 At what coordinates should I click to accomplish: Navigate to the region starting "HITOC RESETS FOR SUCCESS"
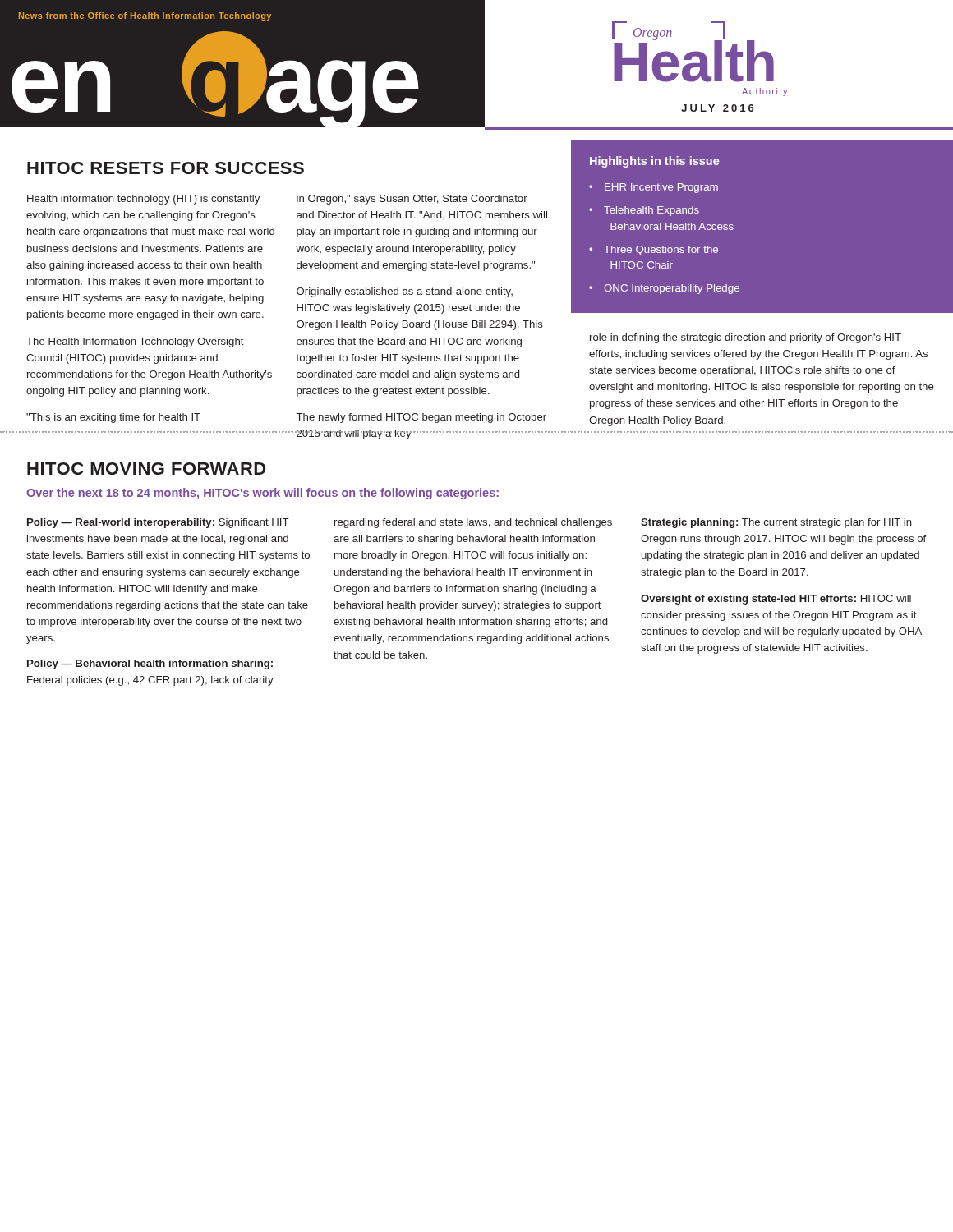click(x=166, y=168)
